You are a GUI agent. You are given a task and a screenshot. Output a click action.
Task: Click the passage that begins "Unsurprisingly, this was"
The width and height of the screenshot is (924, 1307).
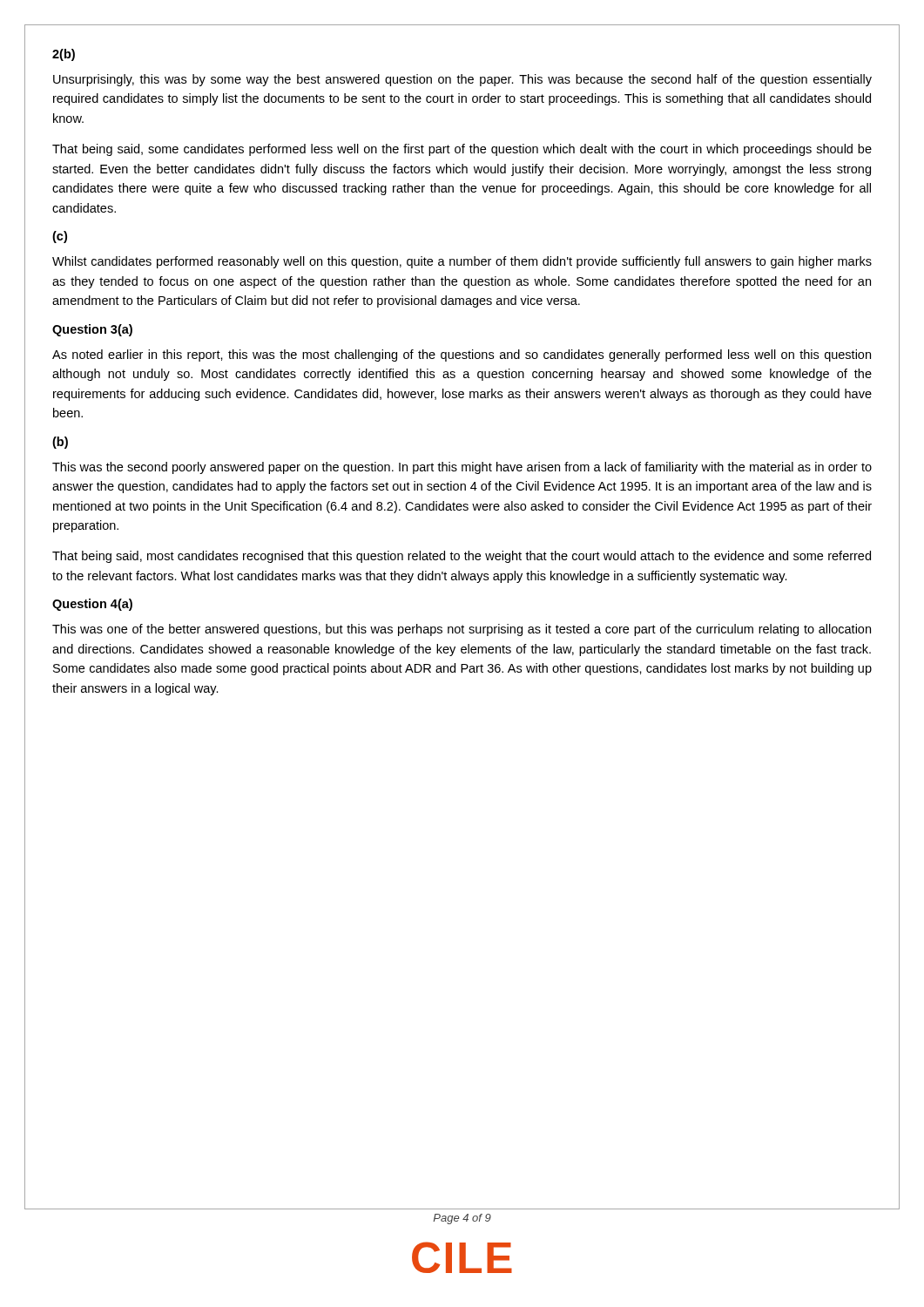(x=462, y=99)
